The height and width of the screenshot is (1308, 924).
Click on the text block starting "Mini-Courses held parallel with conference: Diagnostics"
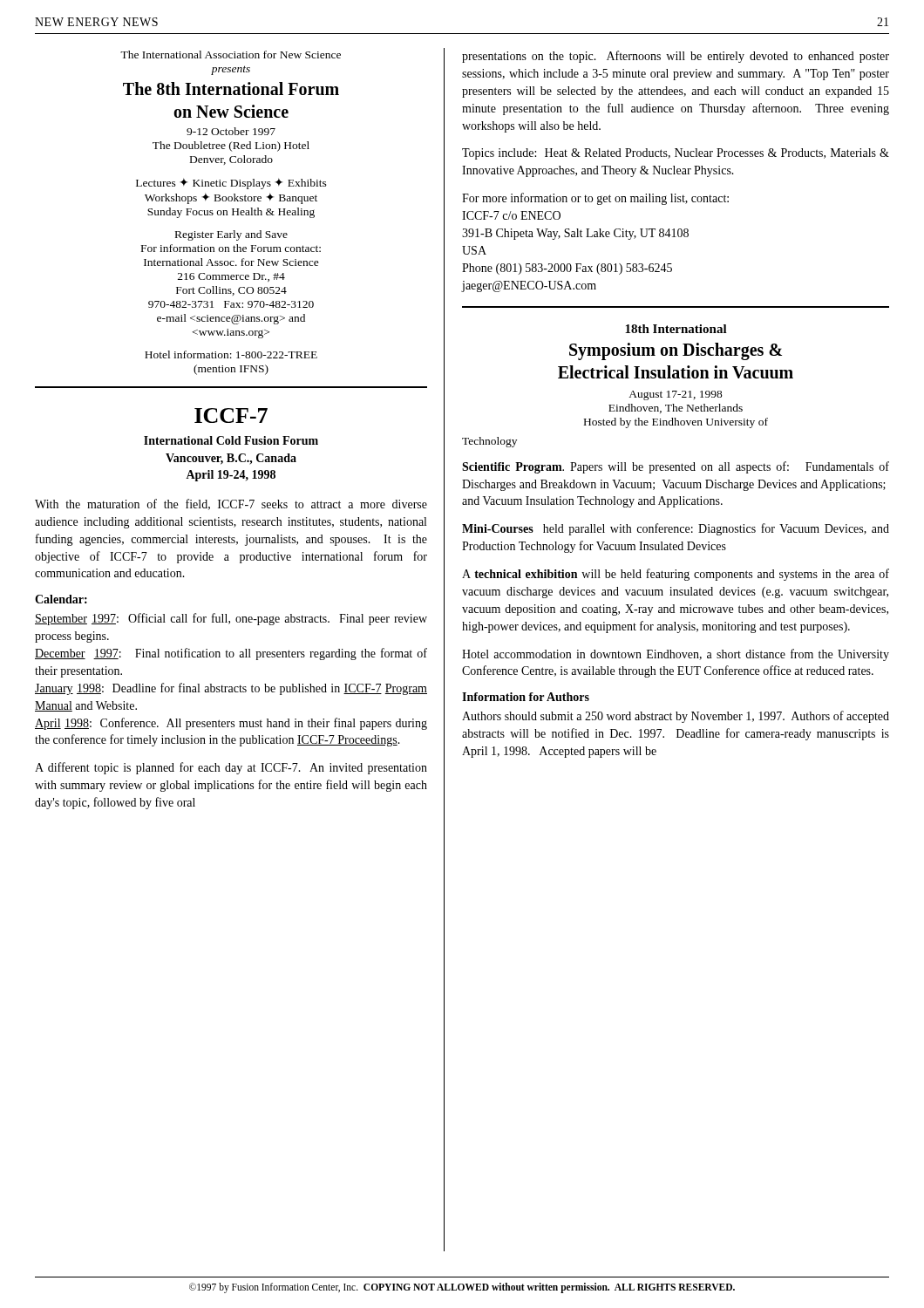pos(676,538)
